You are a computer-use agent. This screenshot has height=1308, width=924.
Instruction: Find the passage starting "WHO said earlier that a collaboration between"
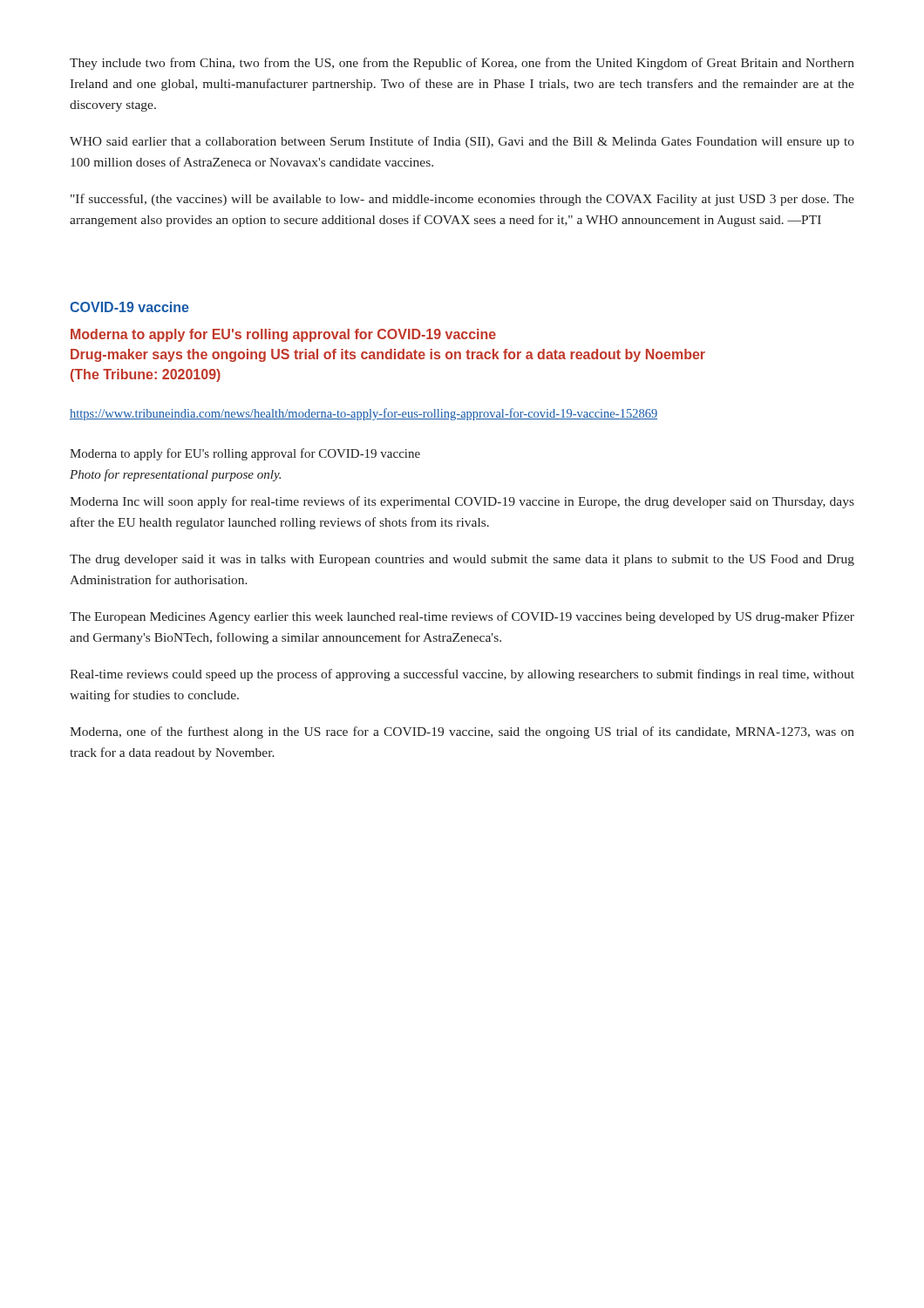coord(462,151)
